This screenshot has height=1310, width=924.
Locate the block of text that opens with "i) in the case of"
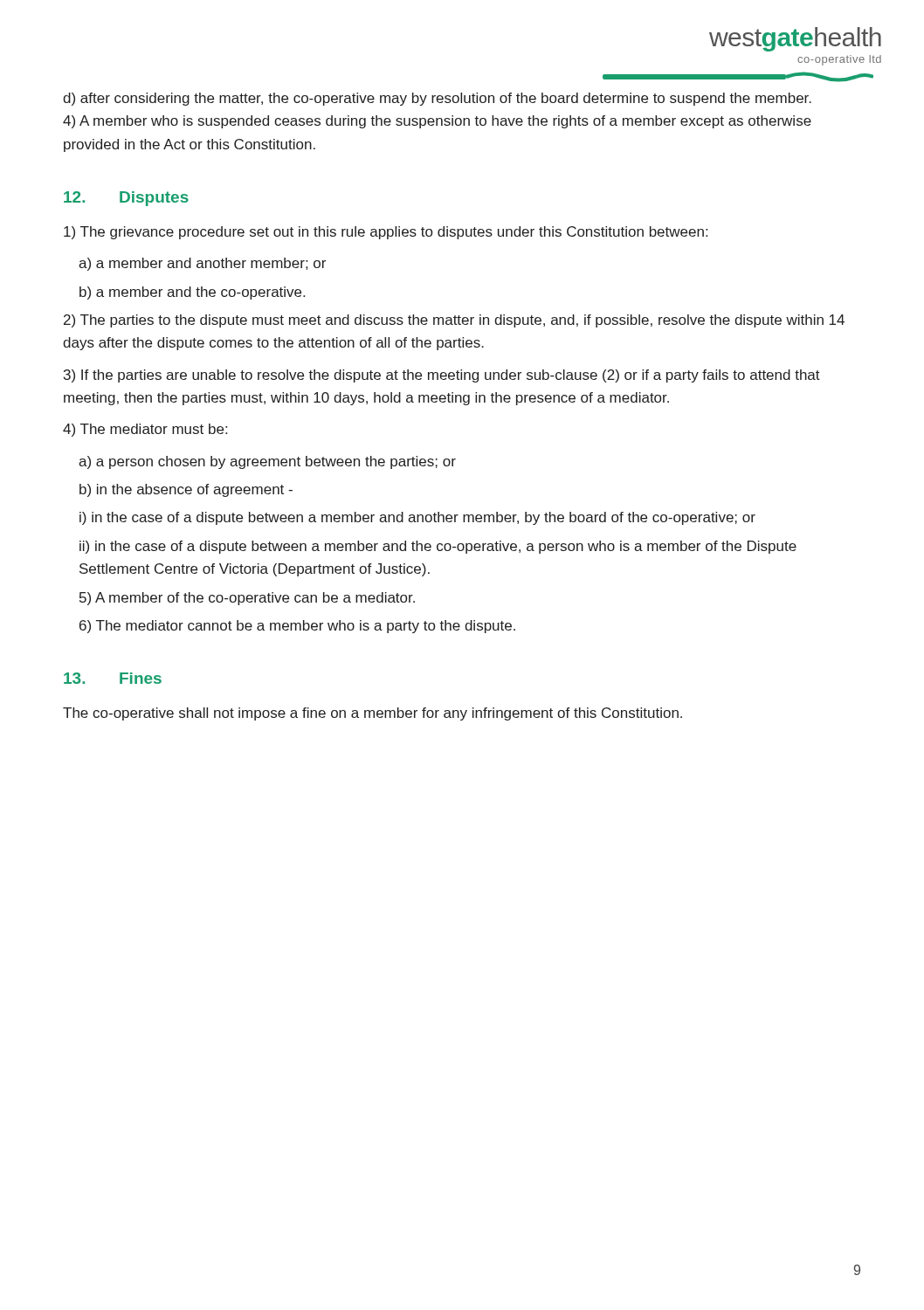pyautogui.click(x=417, y=518)
